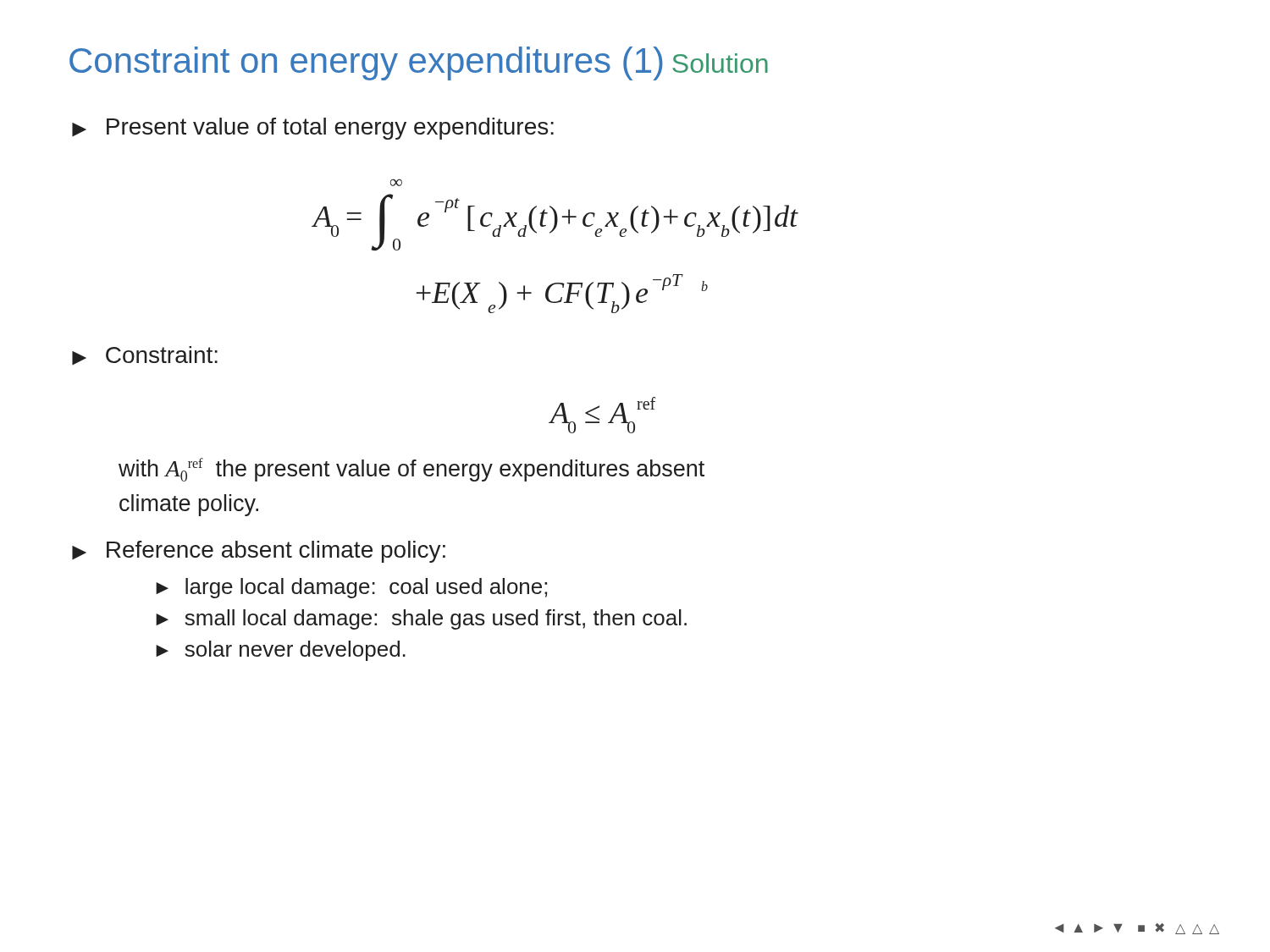Image resolution: width=1270 pixels, height=952 pixels.
Task: Select the list item that reads "► Reference absent climate policy:"
Action: coord(257,551)
